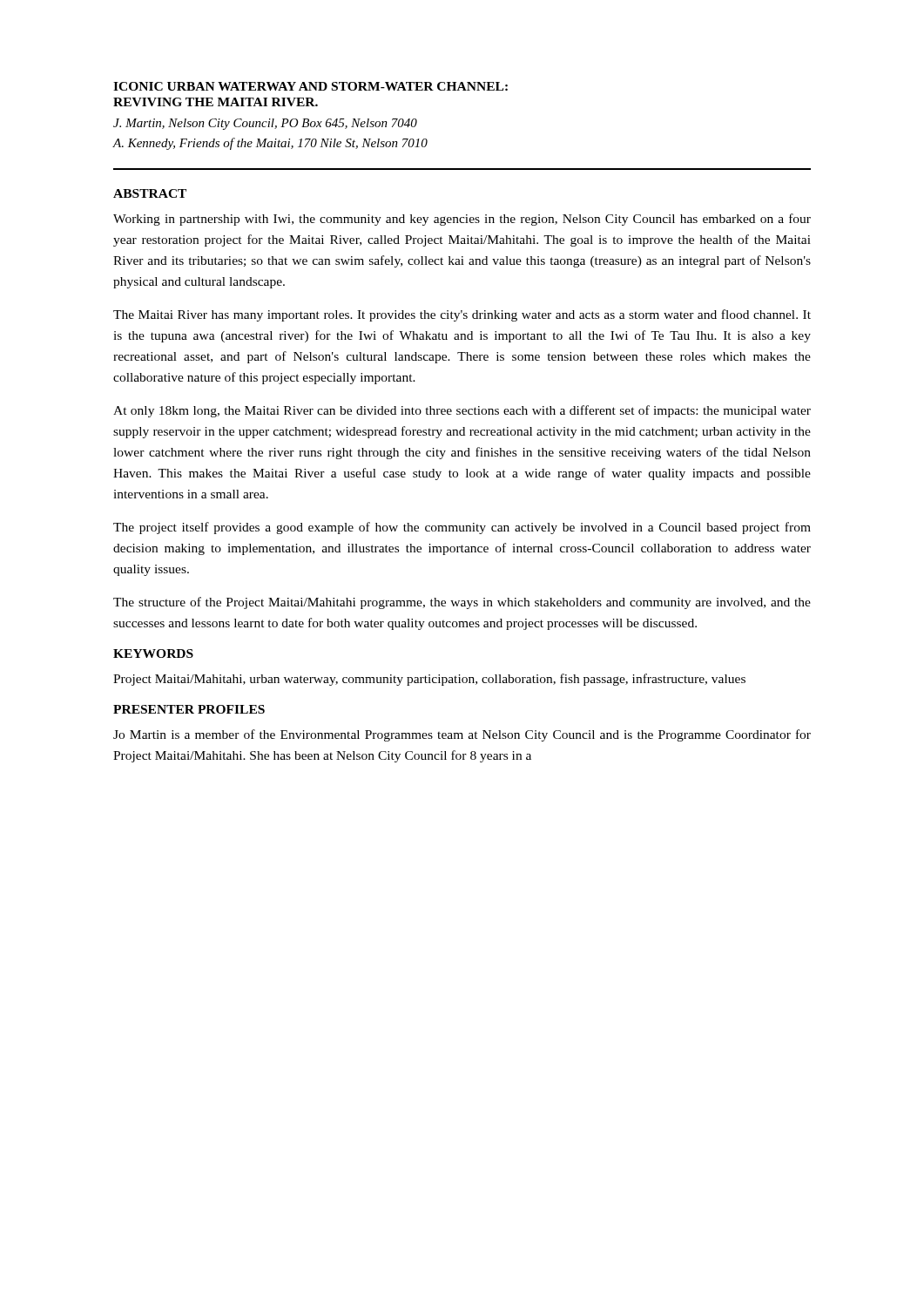Image resolution: width=924 pixels, height=1307 pixels.
Task: Find the block on this page that starts "Project Maitai/Mahitahi, urban waterway, community participation,"
Action: (x=430, y=679)
